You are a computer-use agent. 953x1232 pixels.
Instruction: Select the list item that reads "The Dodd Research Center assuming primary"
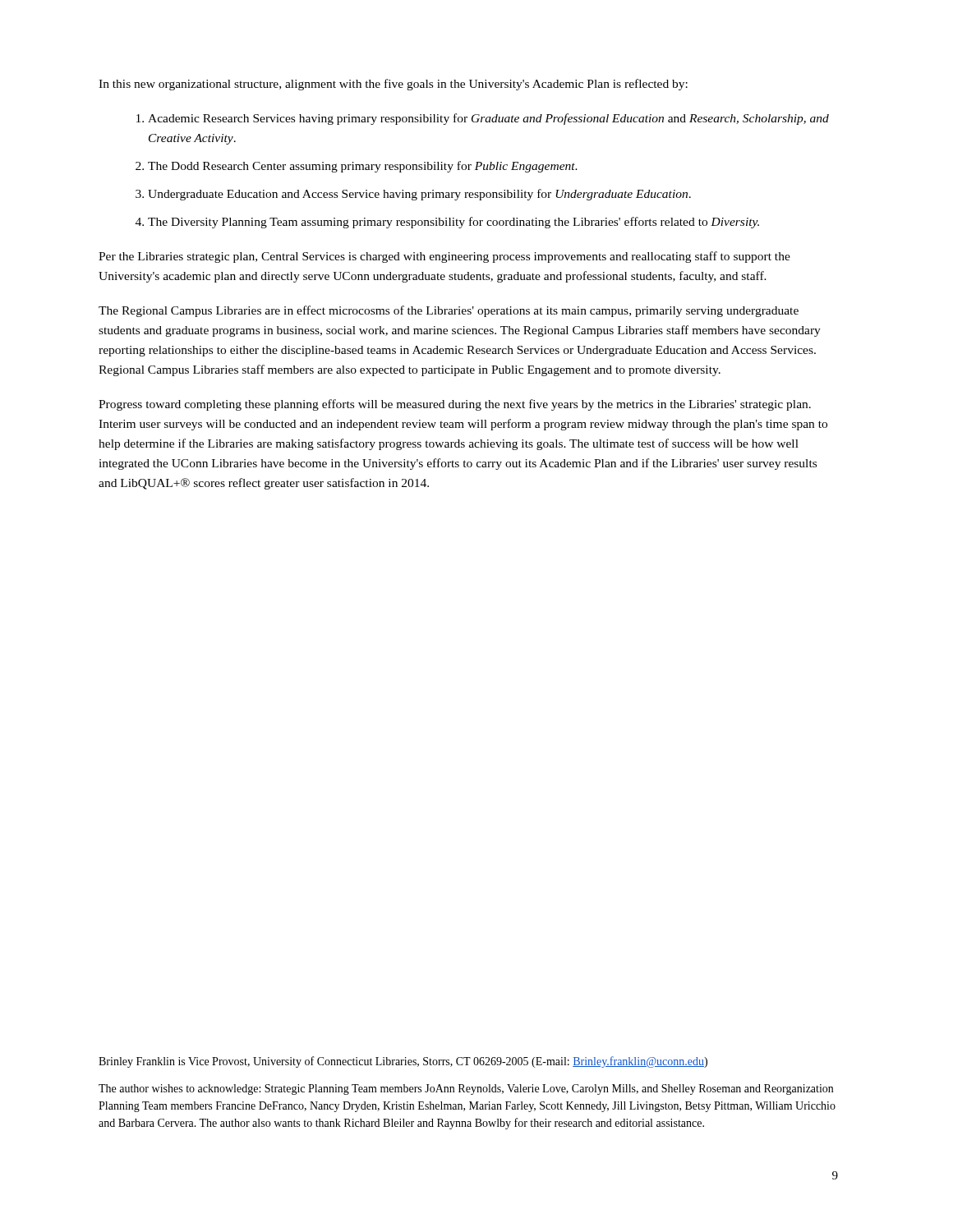(363, 166)
